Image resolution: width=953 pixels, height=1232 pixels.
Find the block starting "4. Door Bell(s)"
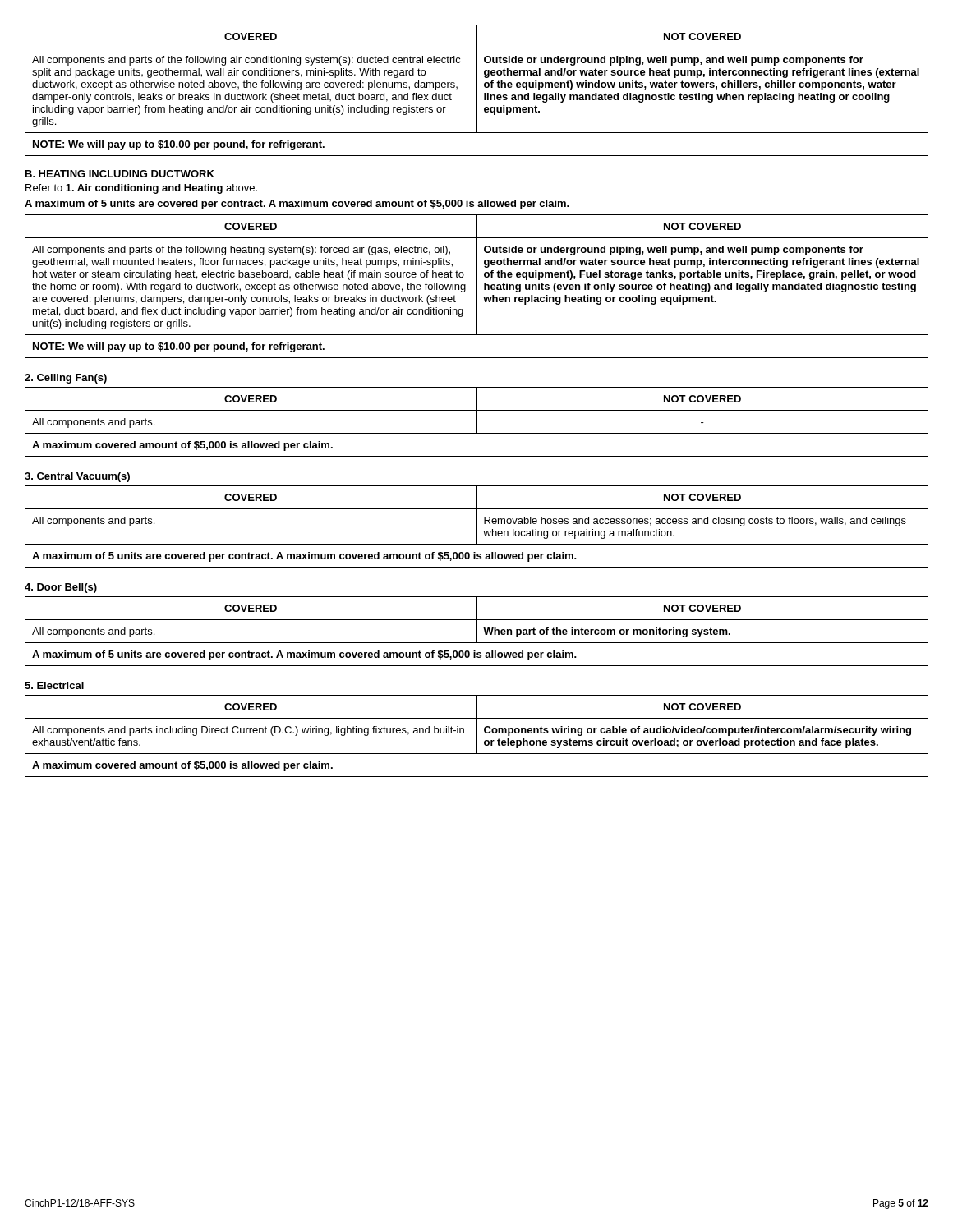61,587
